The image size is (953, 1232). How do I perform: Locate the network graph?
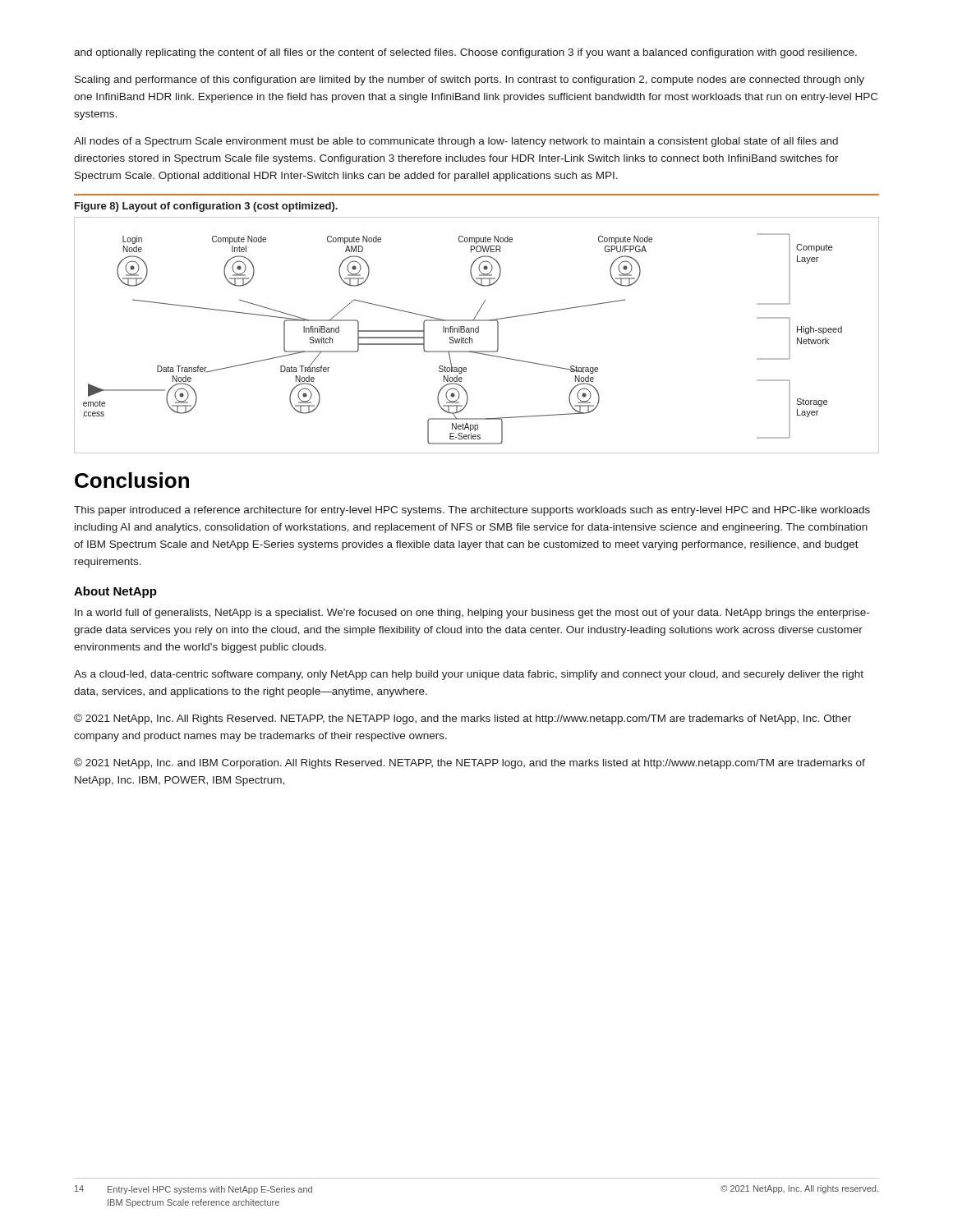pyautogui.click(x=476, y=335)
